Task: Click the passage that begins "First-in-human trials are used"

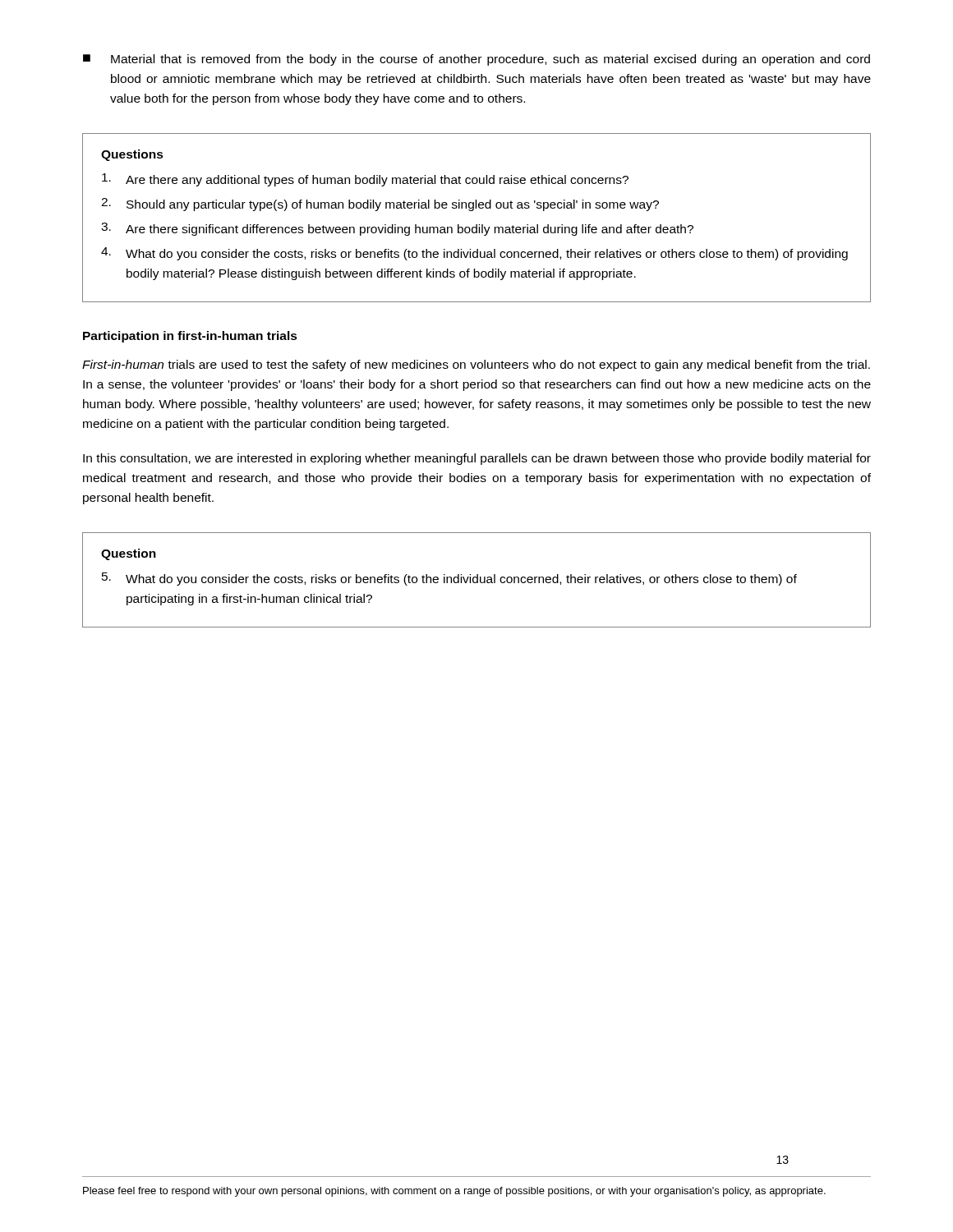Action: tap(476, 394)
